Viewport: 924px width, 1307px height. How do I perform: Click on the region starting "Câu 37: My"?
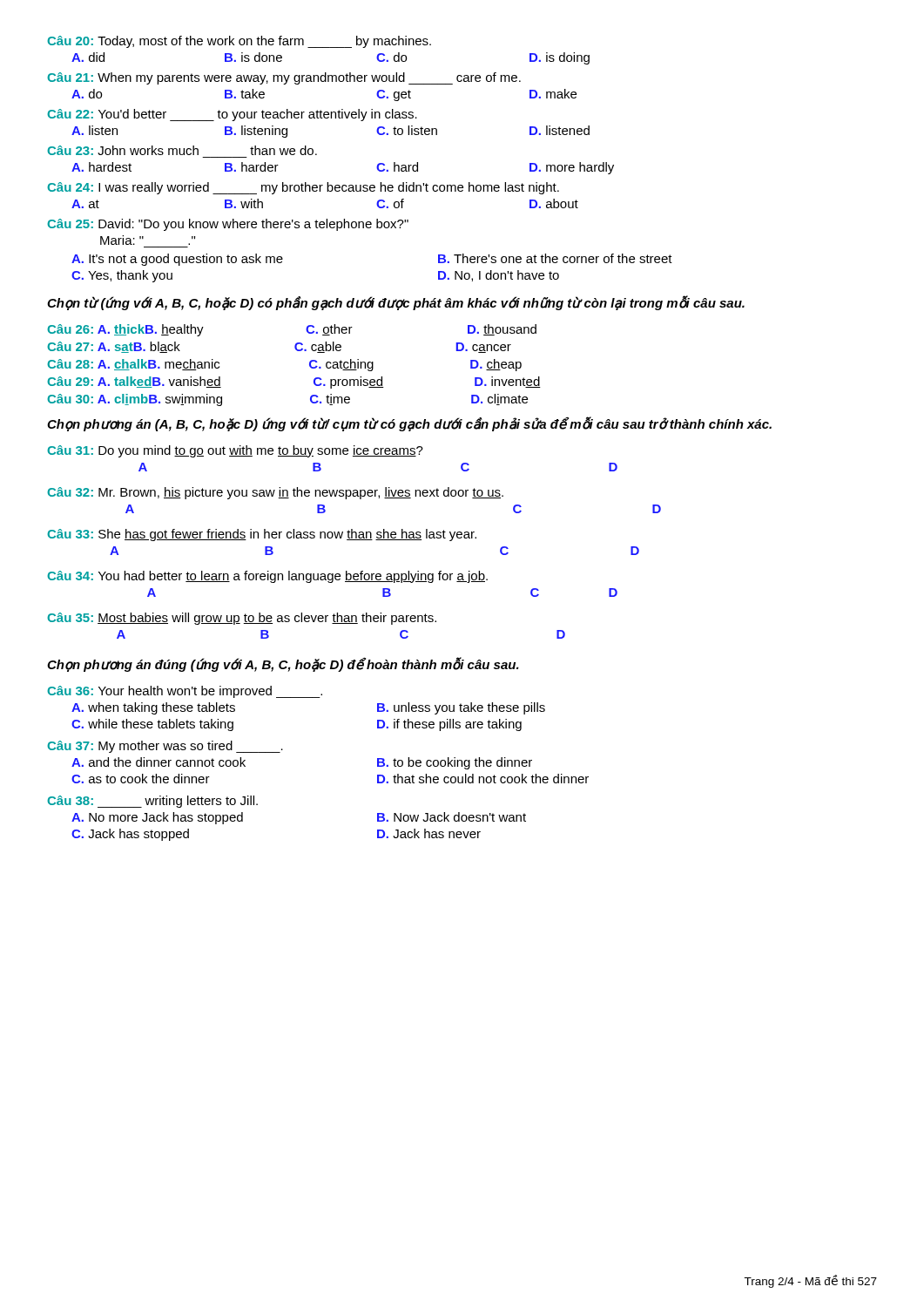click(462, 762)
